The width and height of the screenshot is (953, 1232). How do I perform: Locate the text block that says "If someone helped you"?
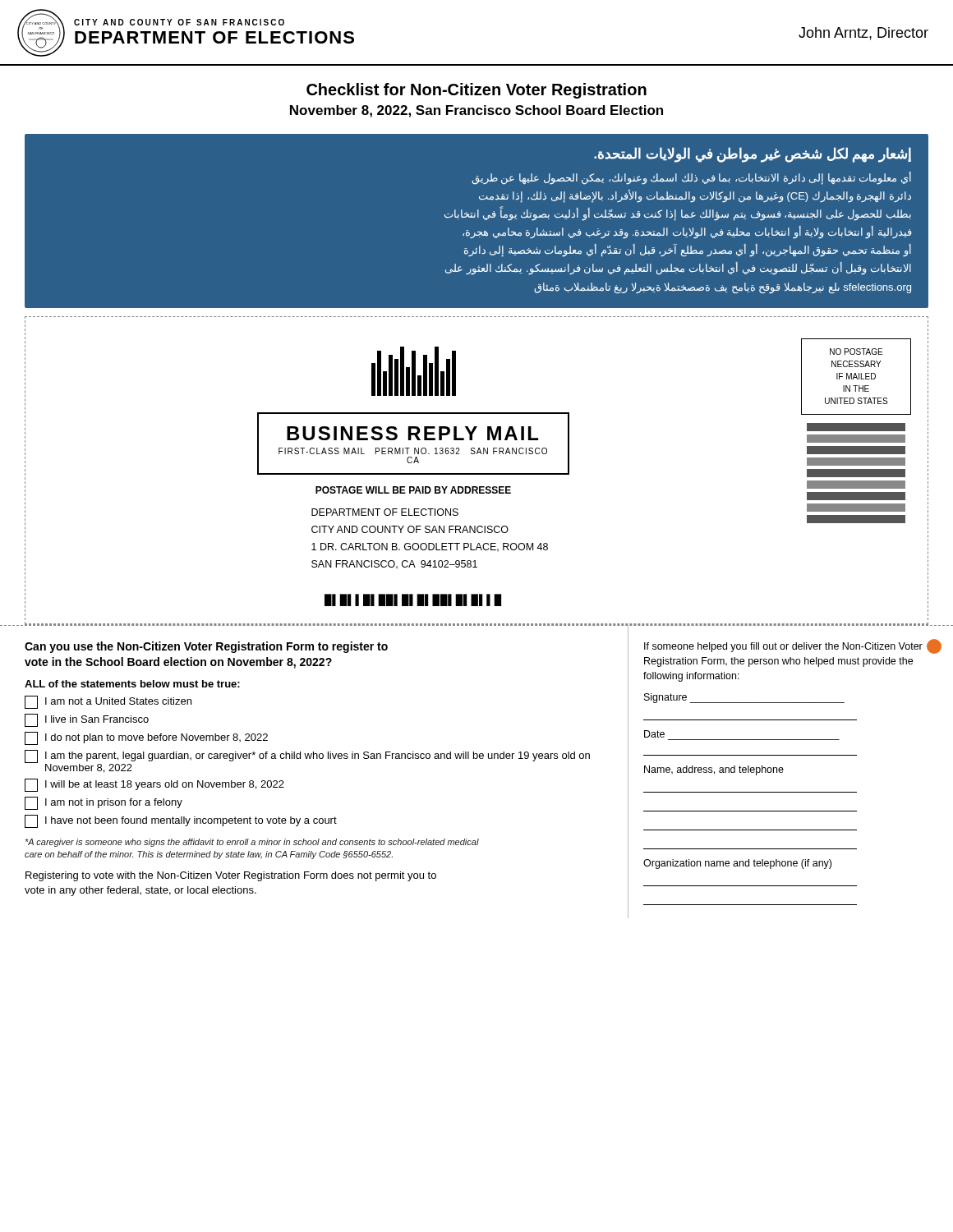click(790, 661)
